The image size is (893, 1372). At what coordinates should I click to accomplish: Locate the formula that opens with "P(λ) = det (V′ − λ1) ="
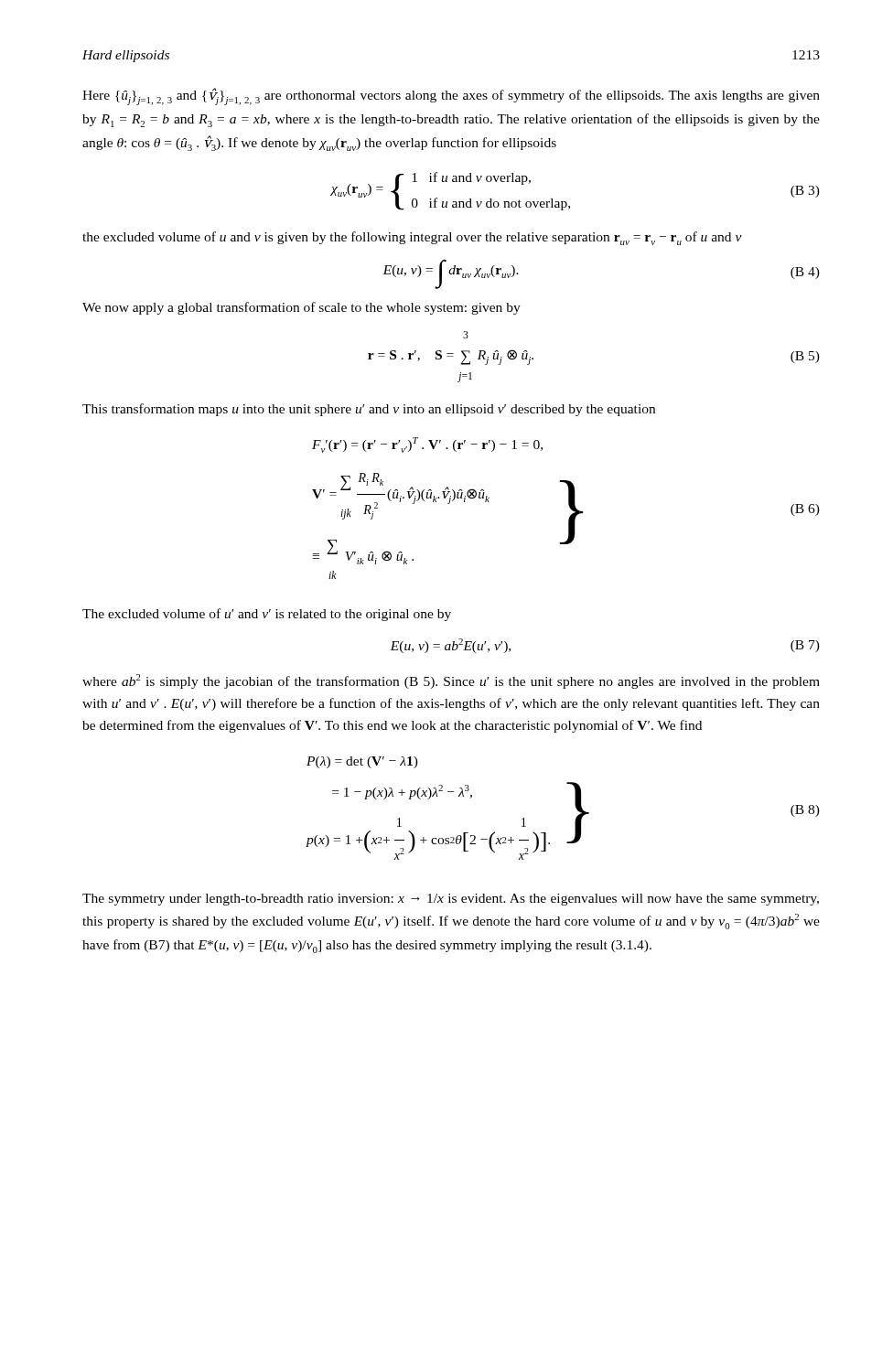click(451, 809)
